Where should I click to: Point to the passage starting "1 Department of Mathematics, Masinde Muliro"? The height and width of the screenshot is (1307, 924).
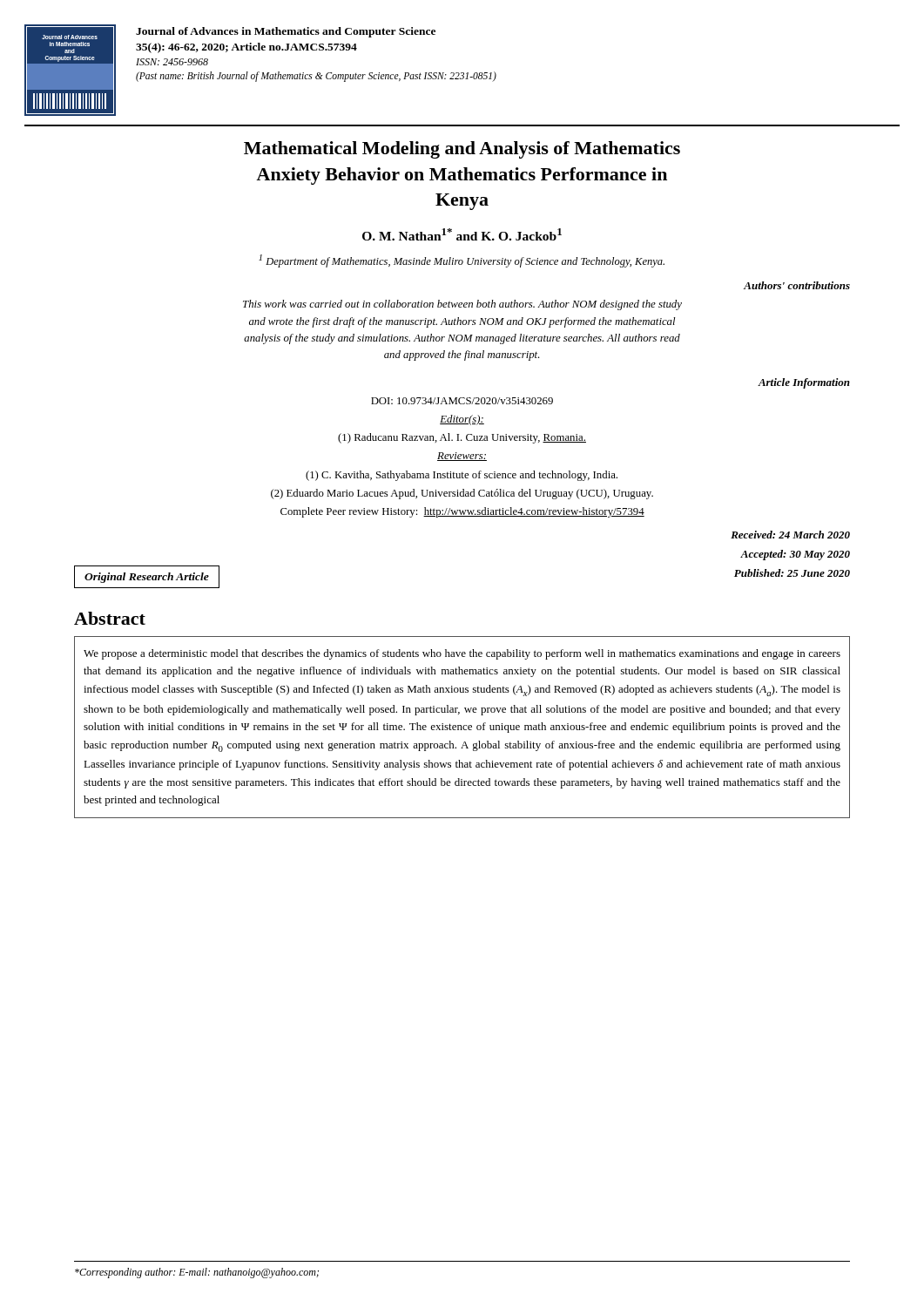point(462,260)
